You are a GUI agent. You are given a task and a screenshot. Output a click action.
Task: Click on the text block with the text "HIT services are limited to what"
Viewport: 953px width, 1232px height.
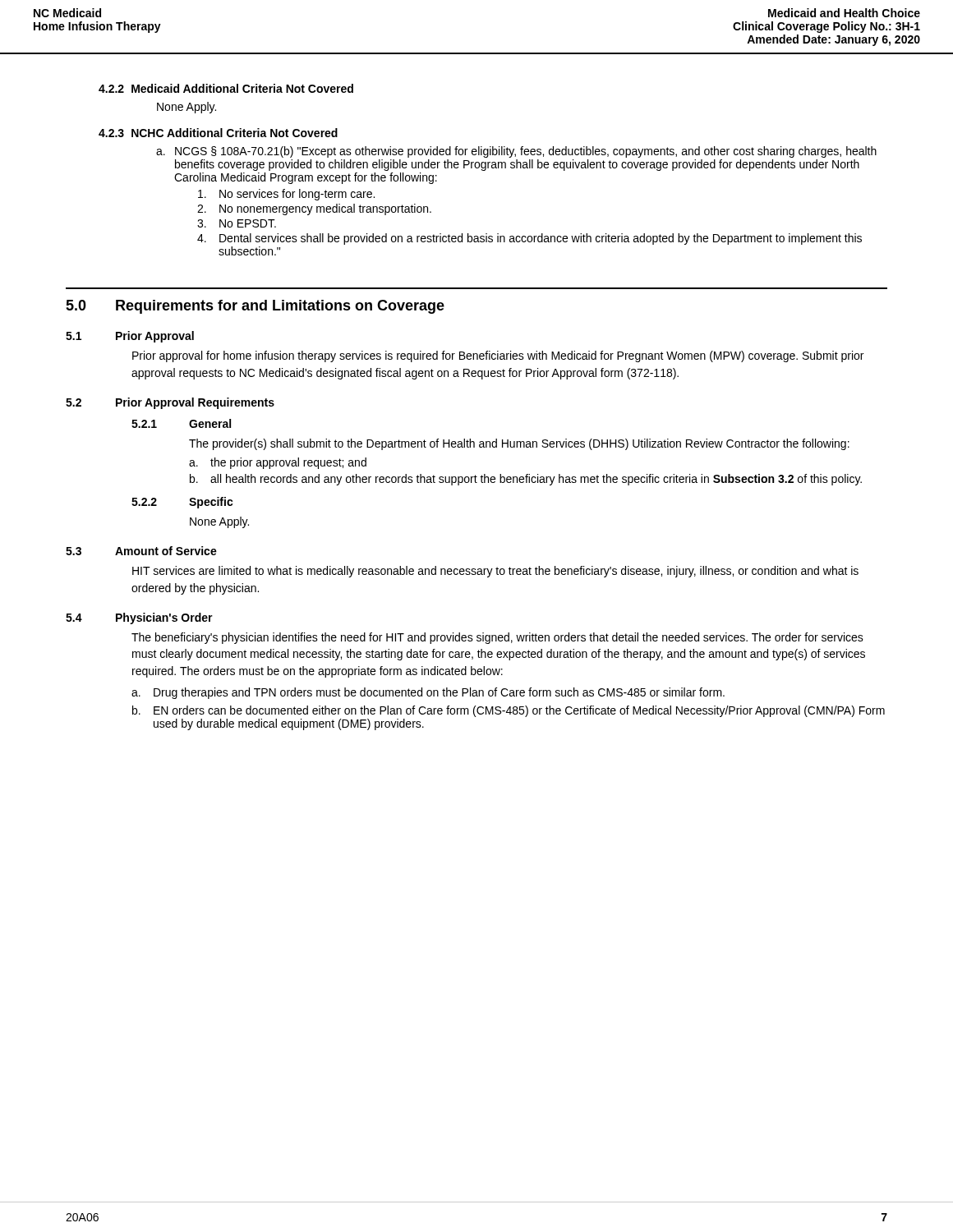(509, 580)
